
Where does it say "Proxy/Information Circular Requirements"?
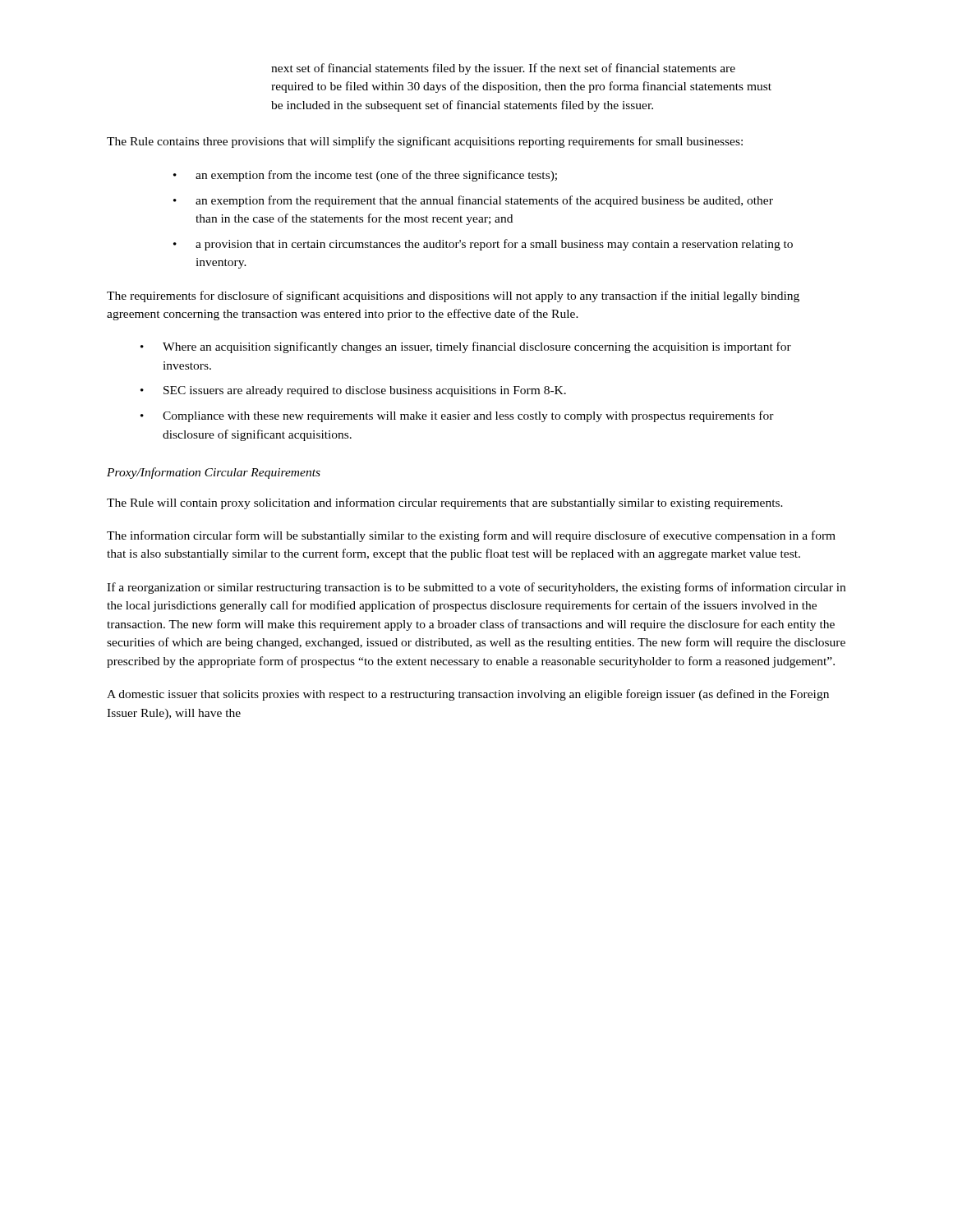tap(214, 472)
